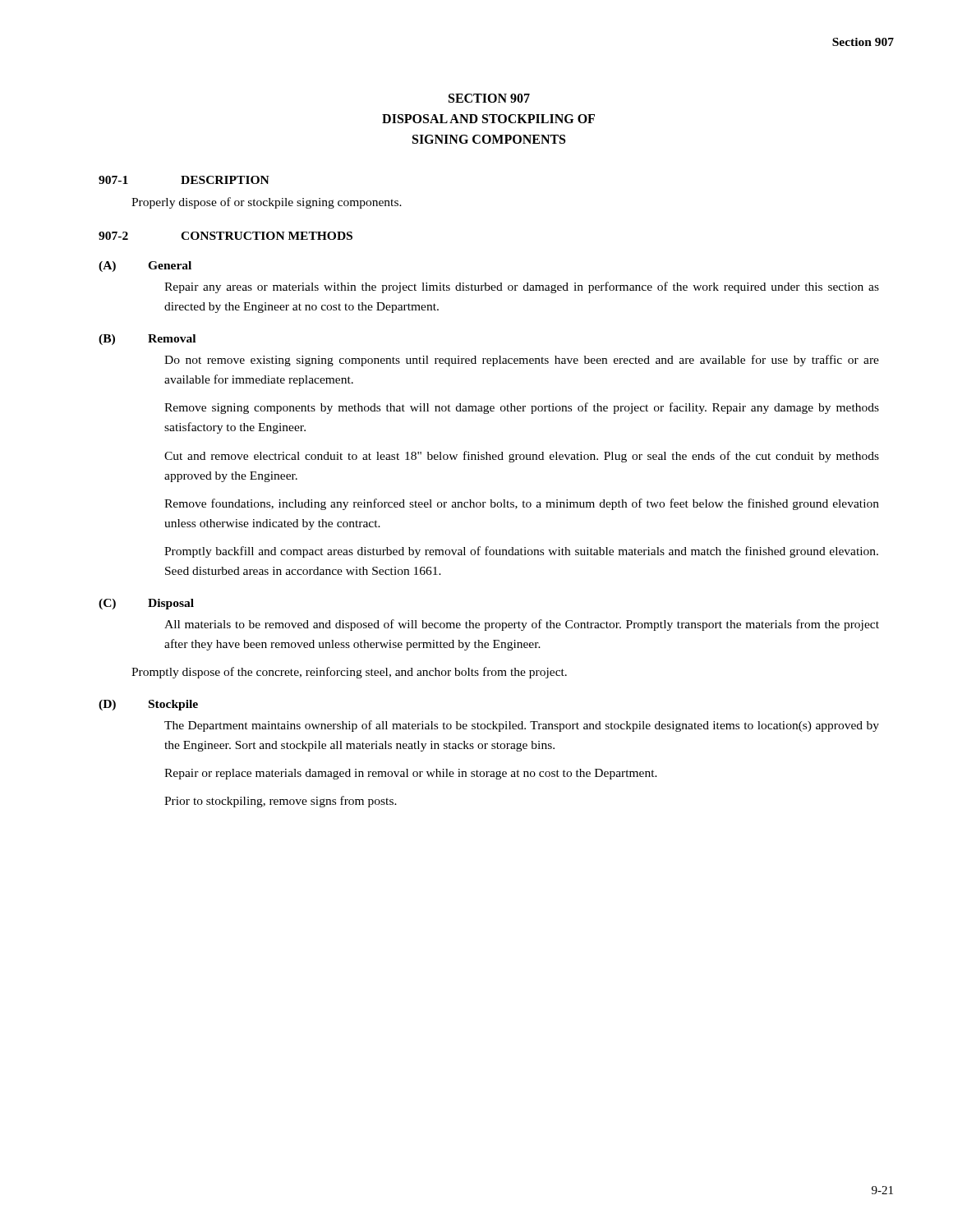
Task: Point to the passage starting "Do not remove existing signing components until required"
Action: 522,370
